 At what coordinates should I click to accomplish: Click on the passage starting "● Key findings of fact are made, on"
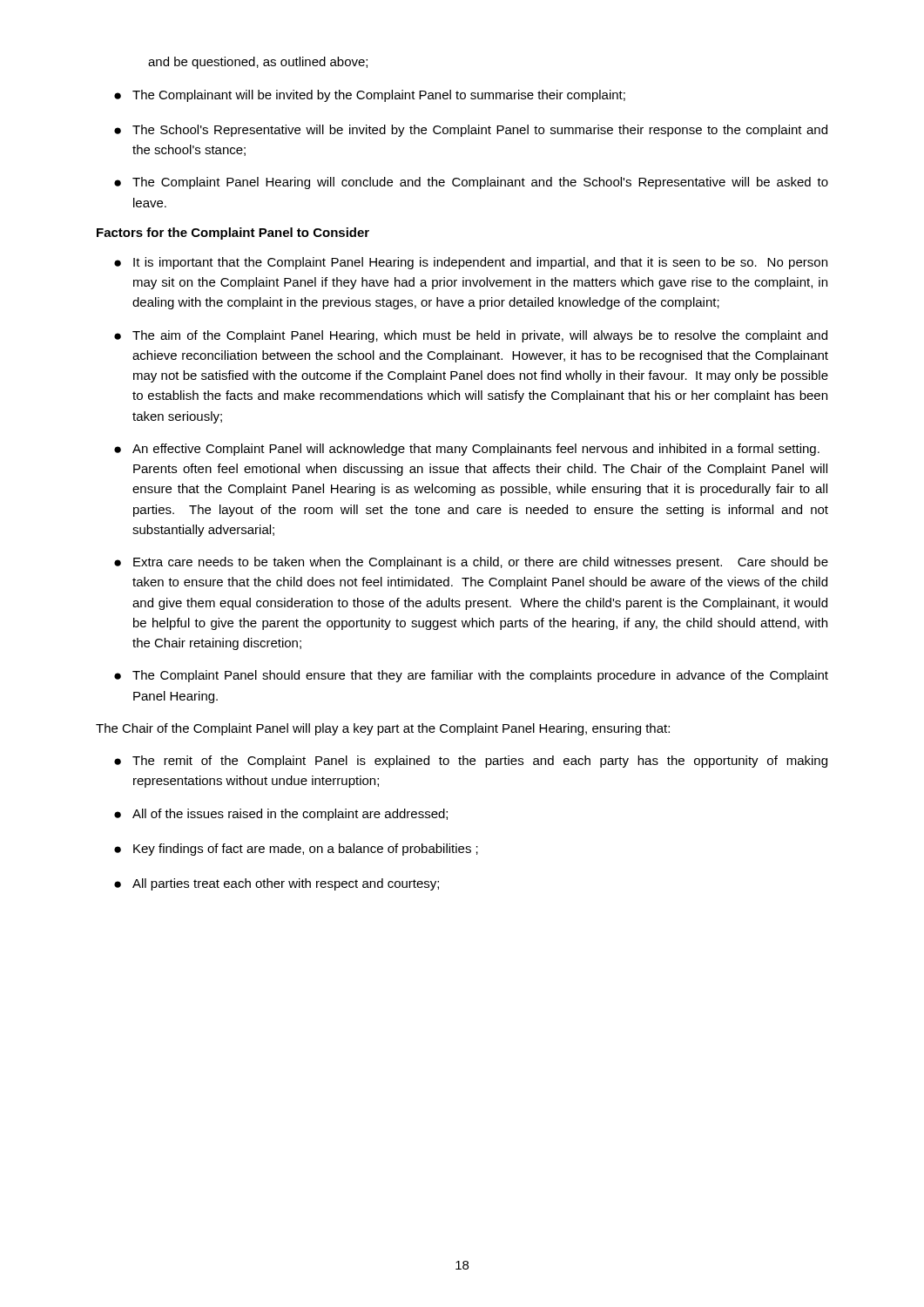(471, 850)
